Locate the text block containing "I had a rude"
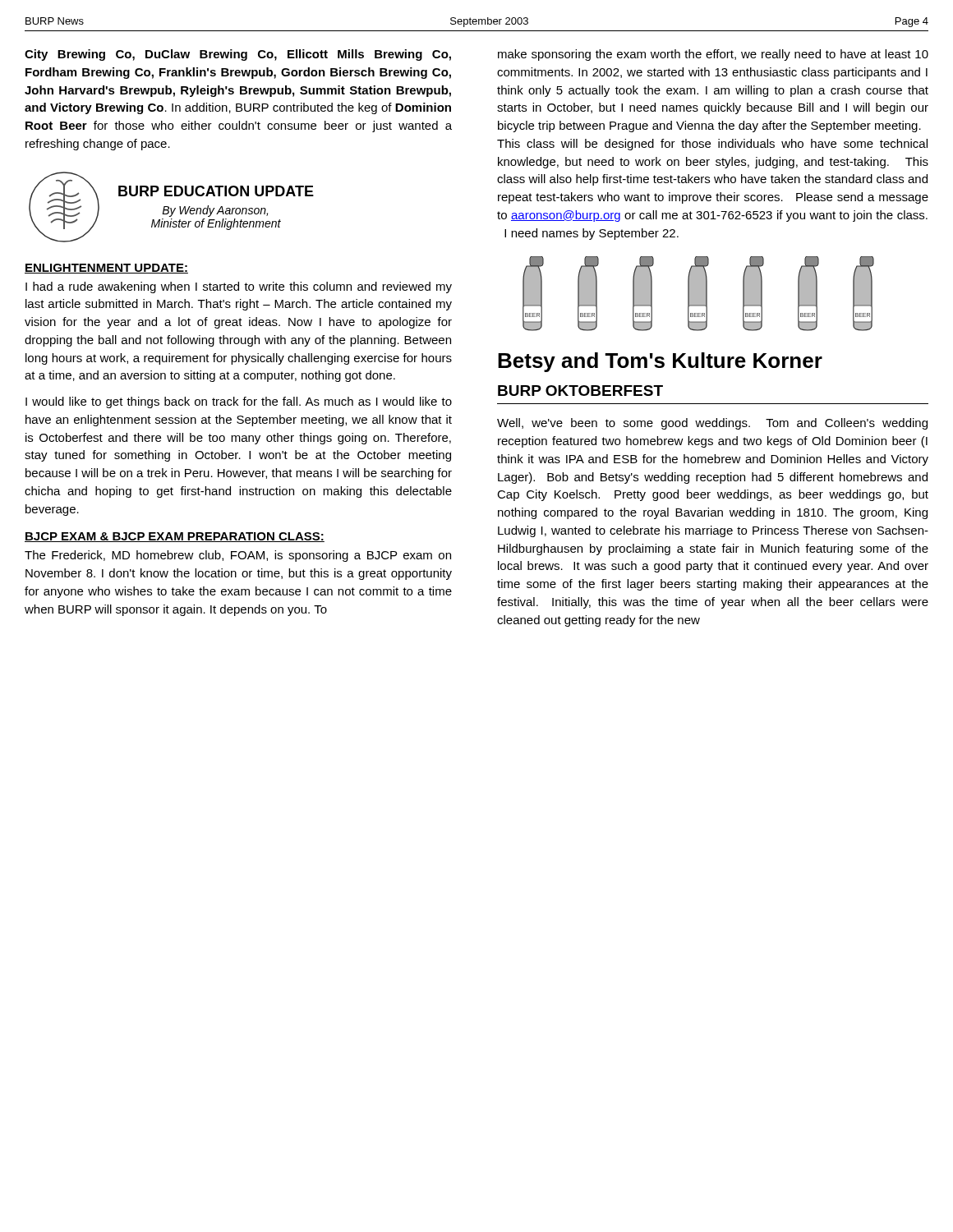The width and height of the screenshot is (953, 1232). (x=238, y=331)
